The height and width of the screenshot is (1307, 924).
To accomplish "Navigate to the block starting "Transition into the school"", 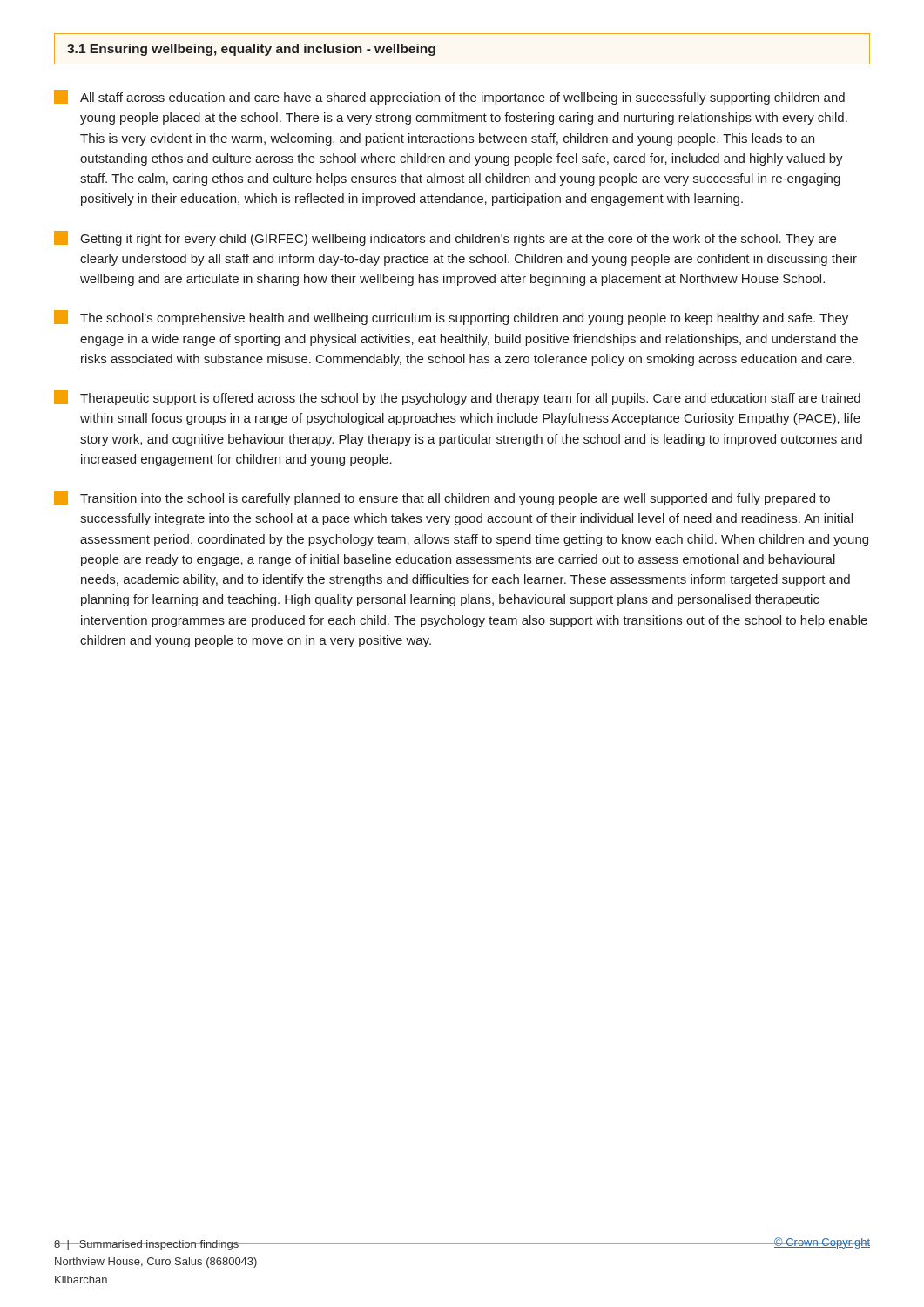I will pos(462,569).
